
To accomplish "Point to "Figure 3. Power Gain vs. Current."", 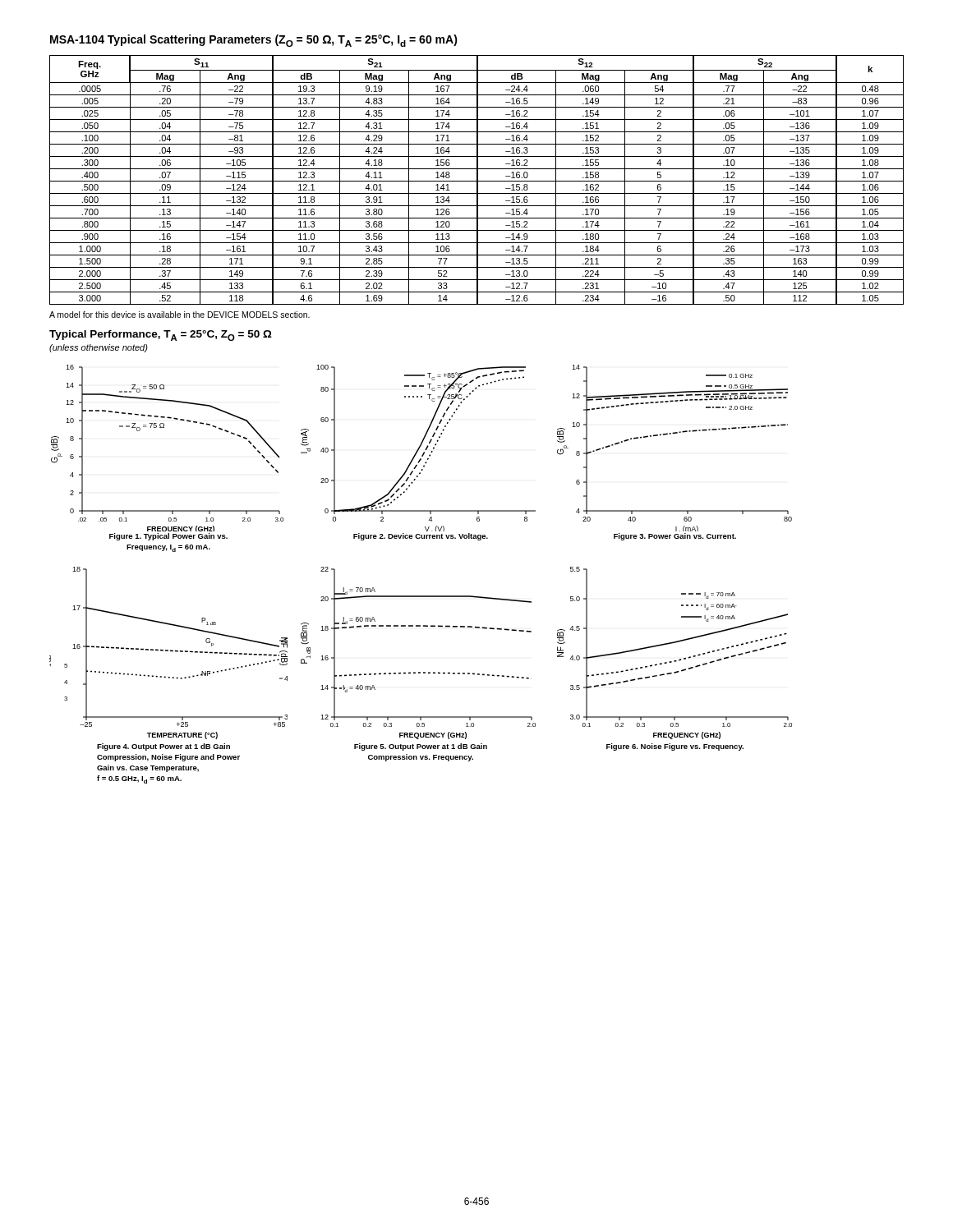I will (x=675, y=536).
